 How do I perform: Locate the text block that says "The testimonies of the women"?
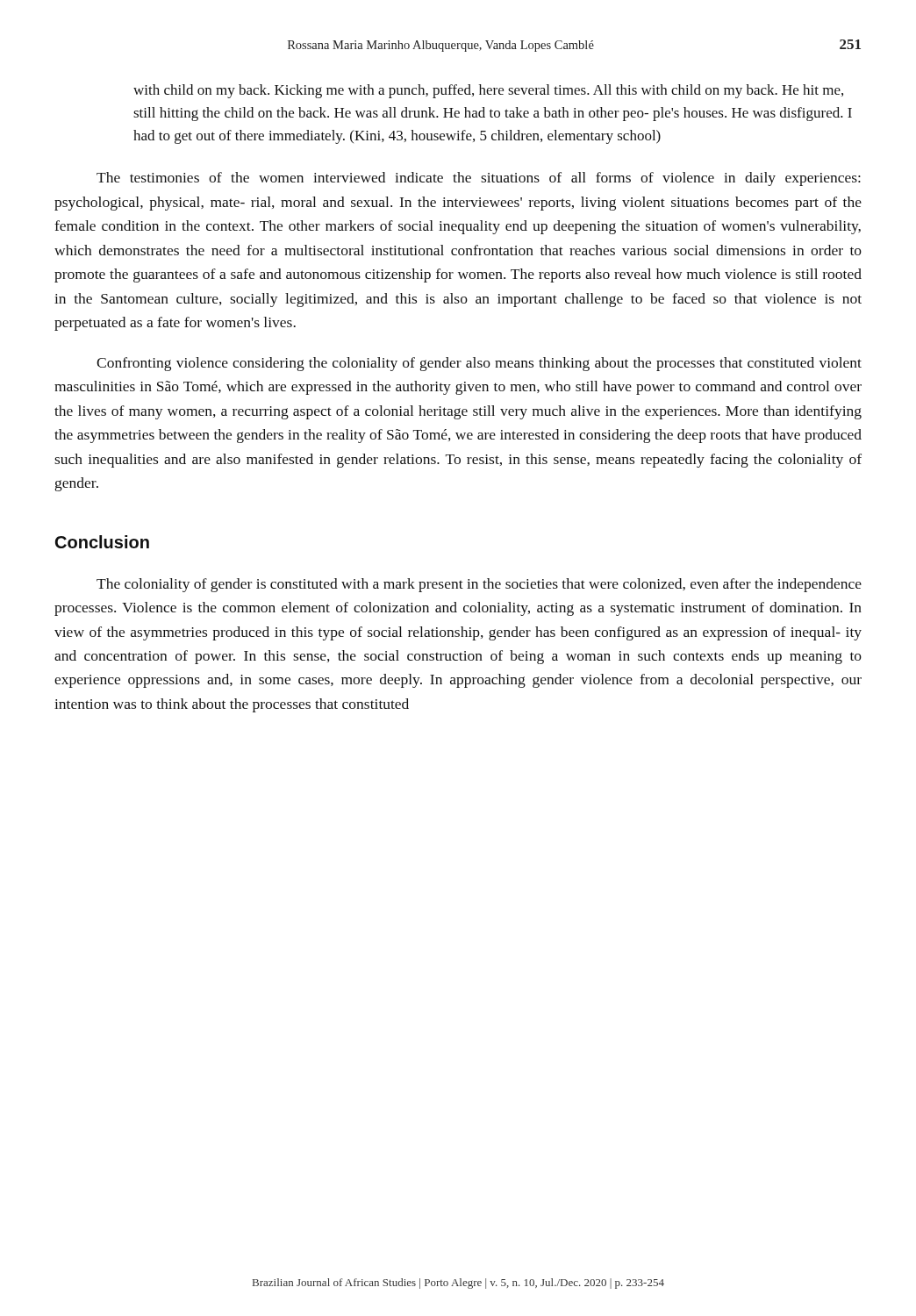click(458, 250)
